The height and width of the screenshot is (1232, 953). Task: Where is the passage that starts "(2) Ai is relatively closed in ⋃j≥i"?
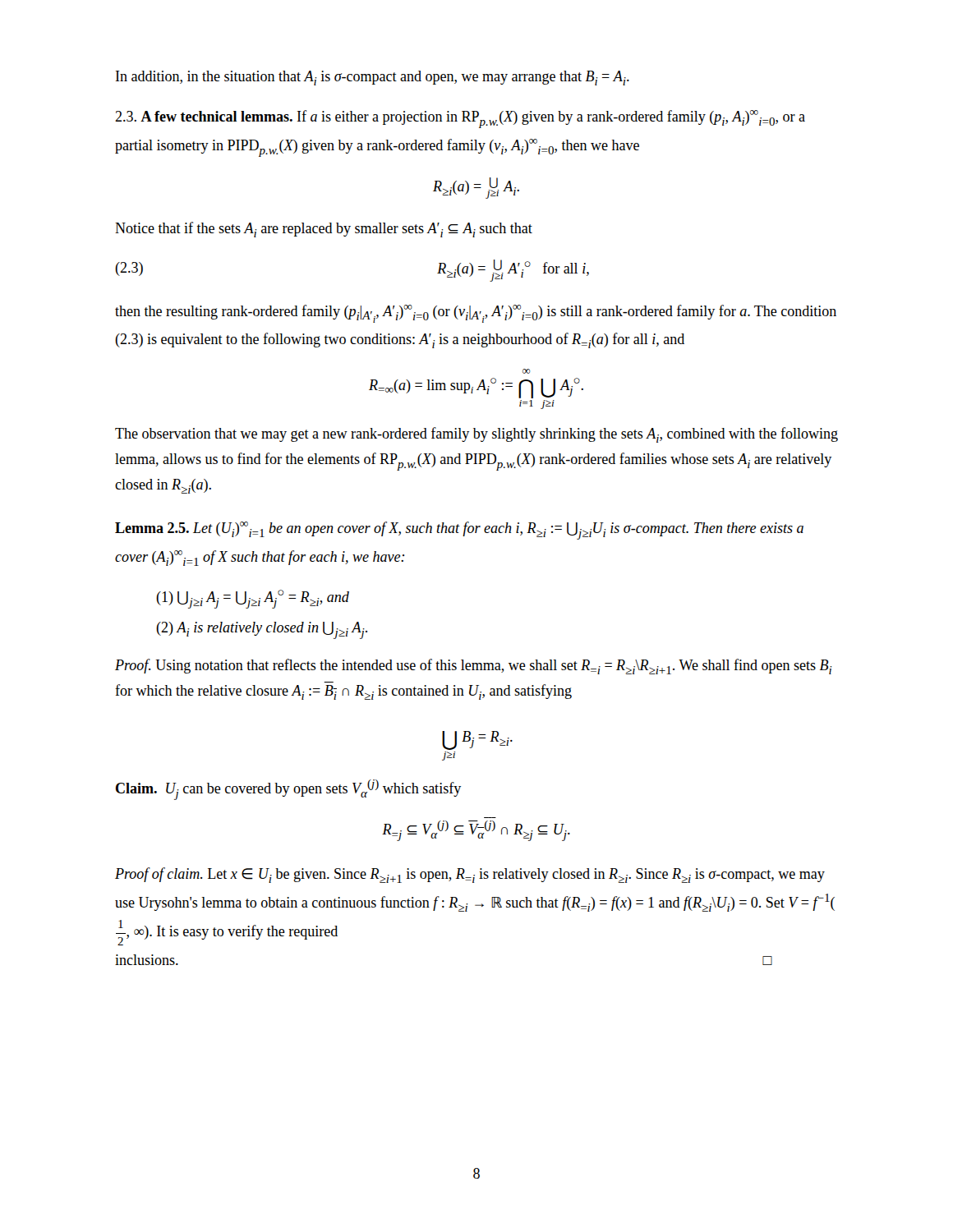click(262, 629)
